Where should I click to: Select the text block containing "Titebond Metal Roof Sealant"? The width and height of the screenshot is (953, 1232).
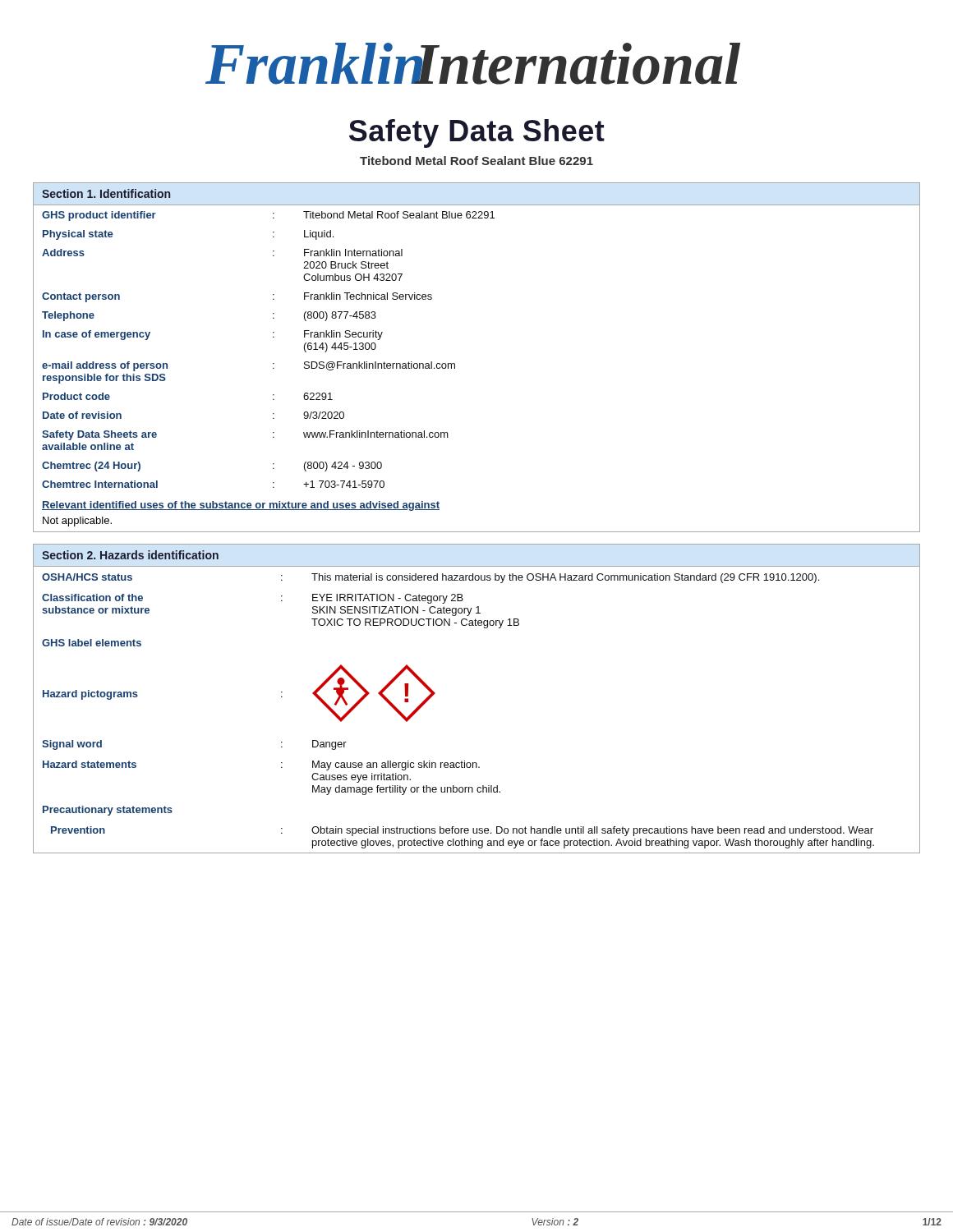click(x=476, y=161)
